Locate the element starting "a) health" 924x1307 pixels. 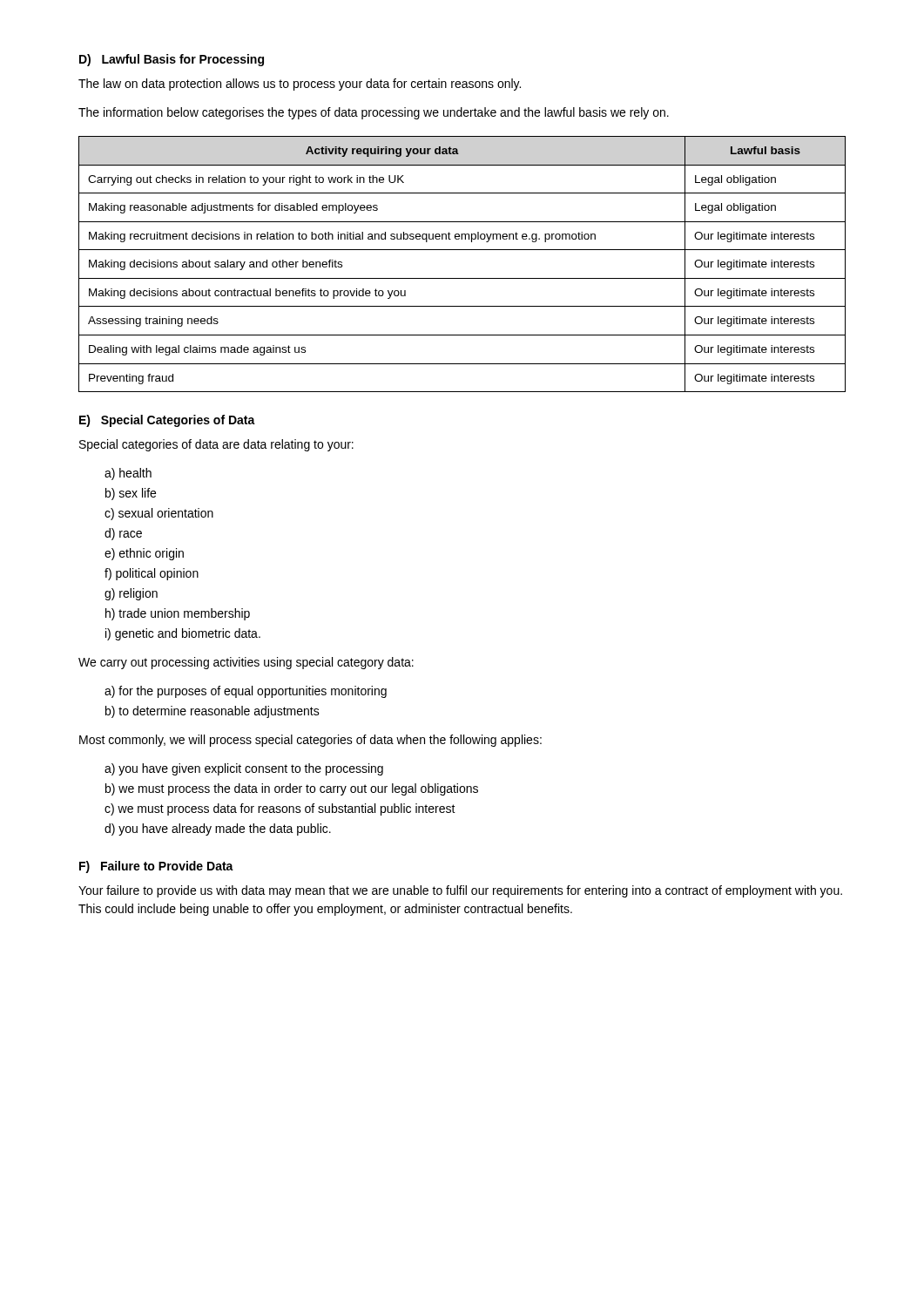coord(128,473)
